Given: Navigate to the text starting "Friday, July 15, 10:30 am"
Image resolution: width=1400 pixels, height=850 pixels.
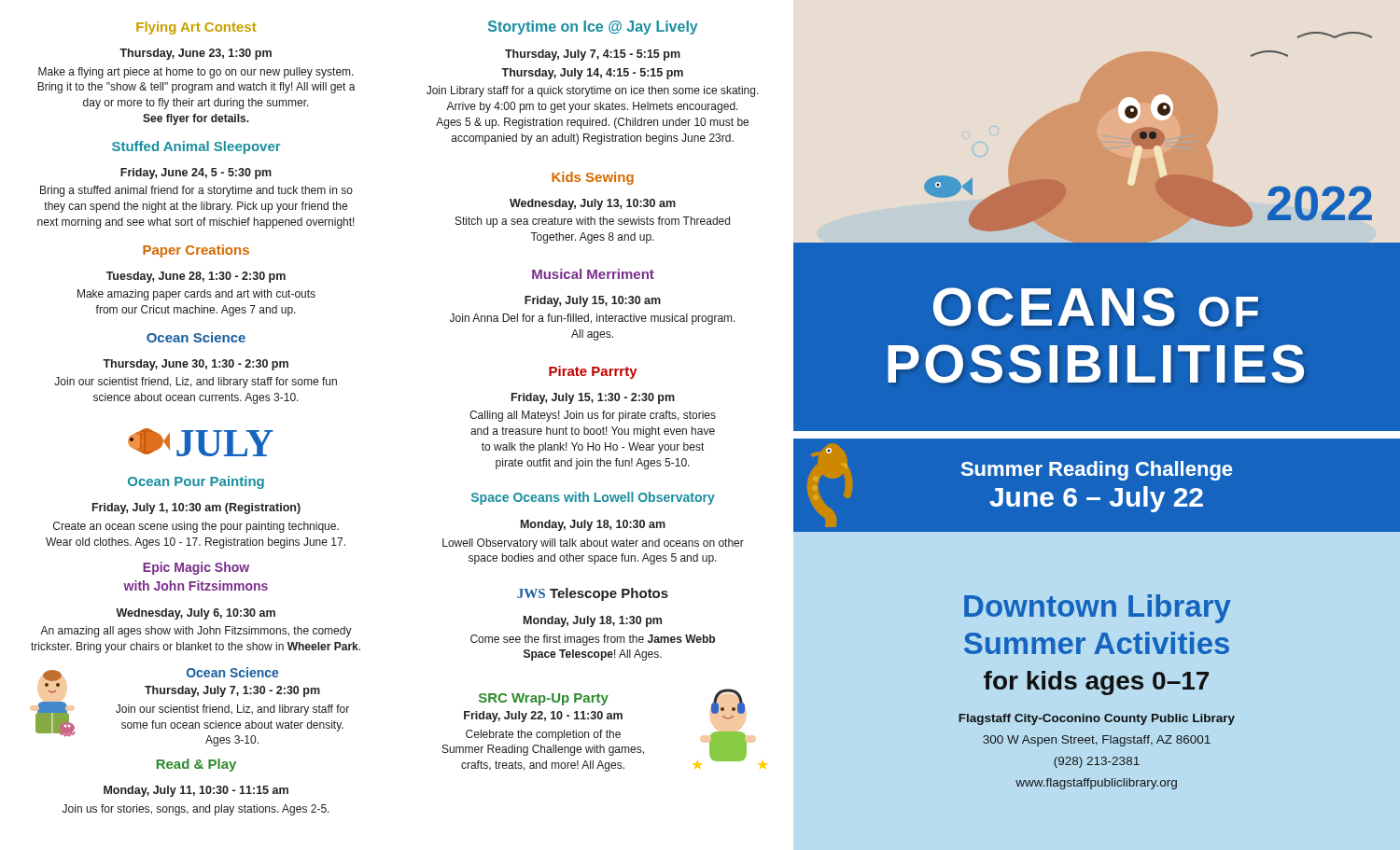Looking at the screenshot, I should (593, 317).
